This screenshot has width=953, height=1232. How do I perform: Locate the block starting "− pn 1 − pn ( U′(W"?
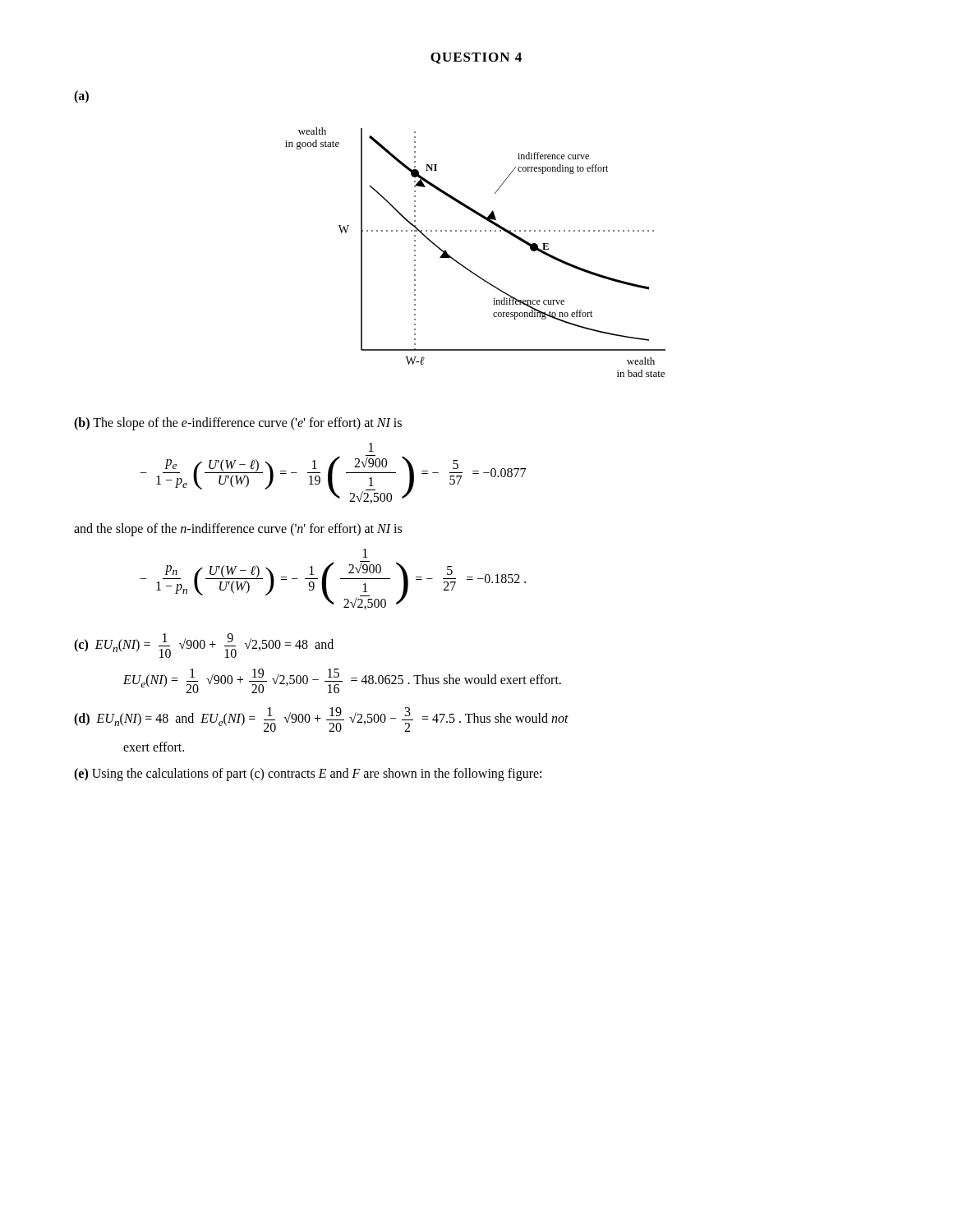point(333,579)
